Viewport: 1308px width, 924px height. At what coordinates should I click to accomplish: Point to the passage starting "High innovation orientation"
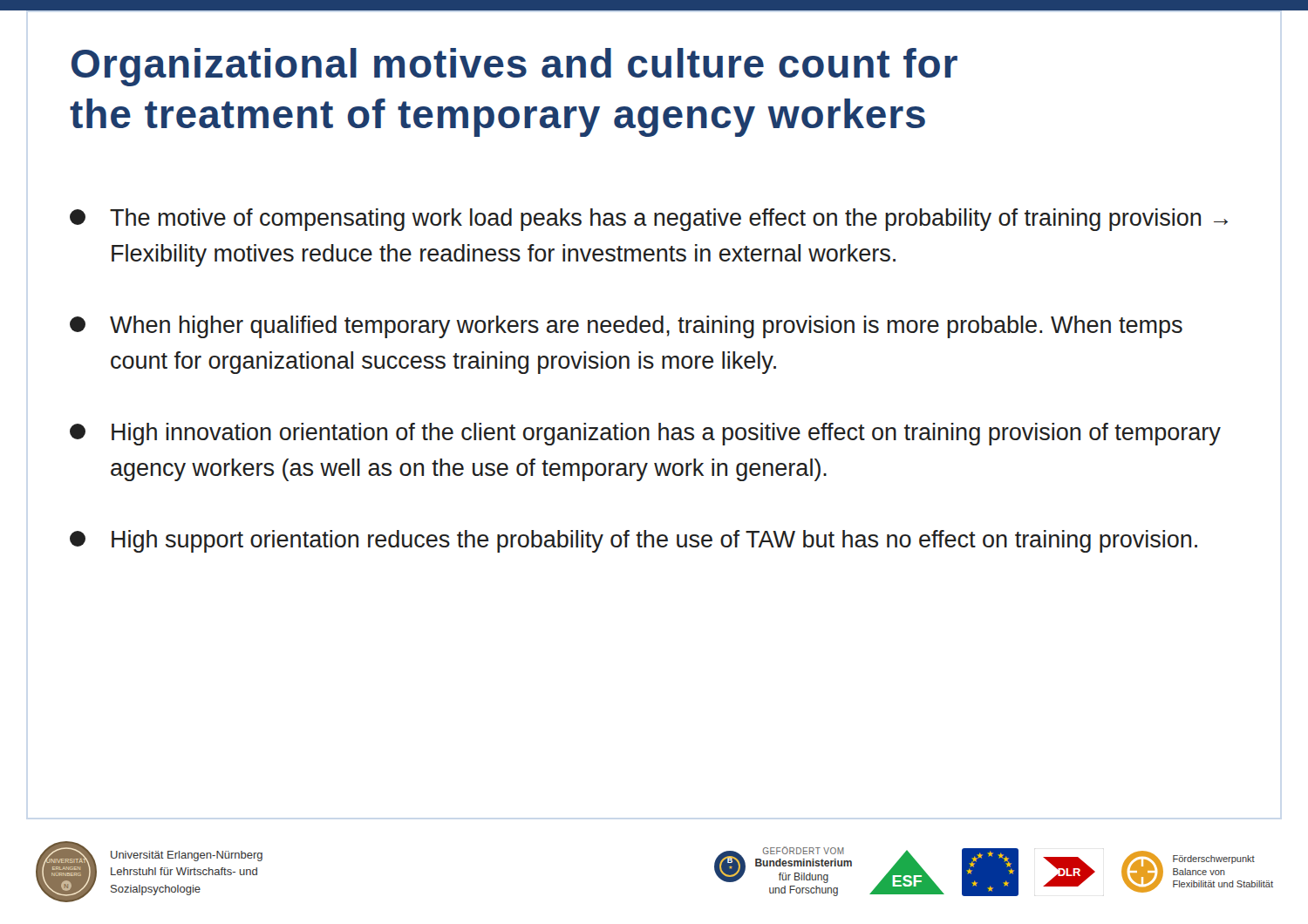coord(654,450)
